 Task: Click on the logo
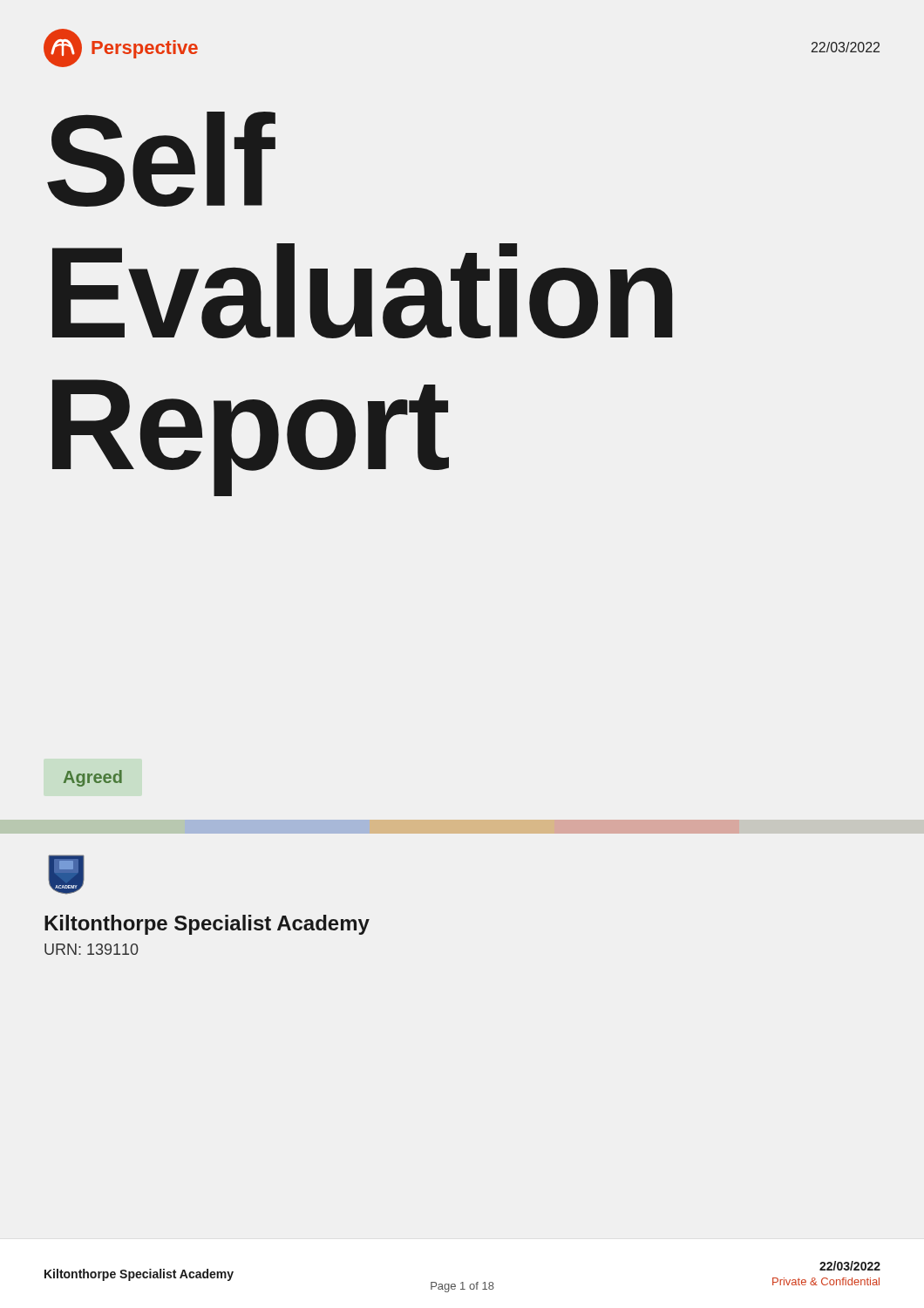click(x=462, y=881)
